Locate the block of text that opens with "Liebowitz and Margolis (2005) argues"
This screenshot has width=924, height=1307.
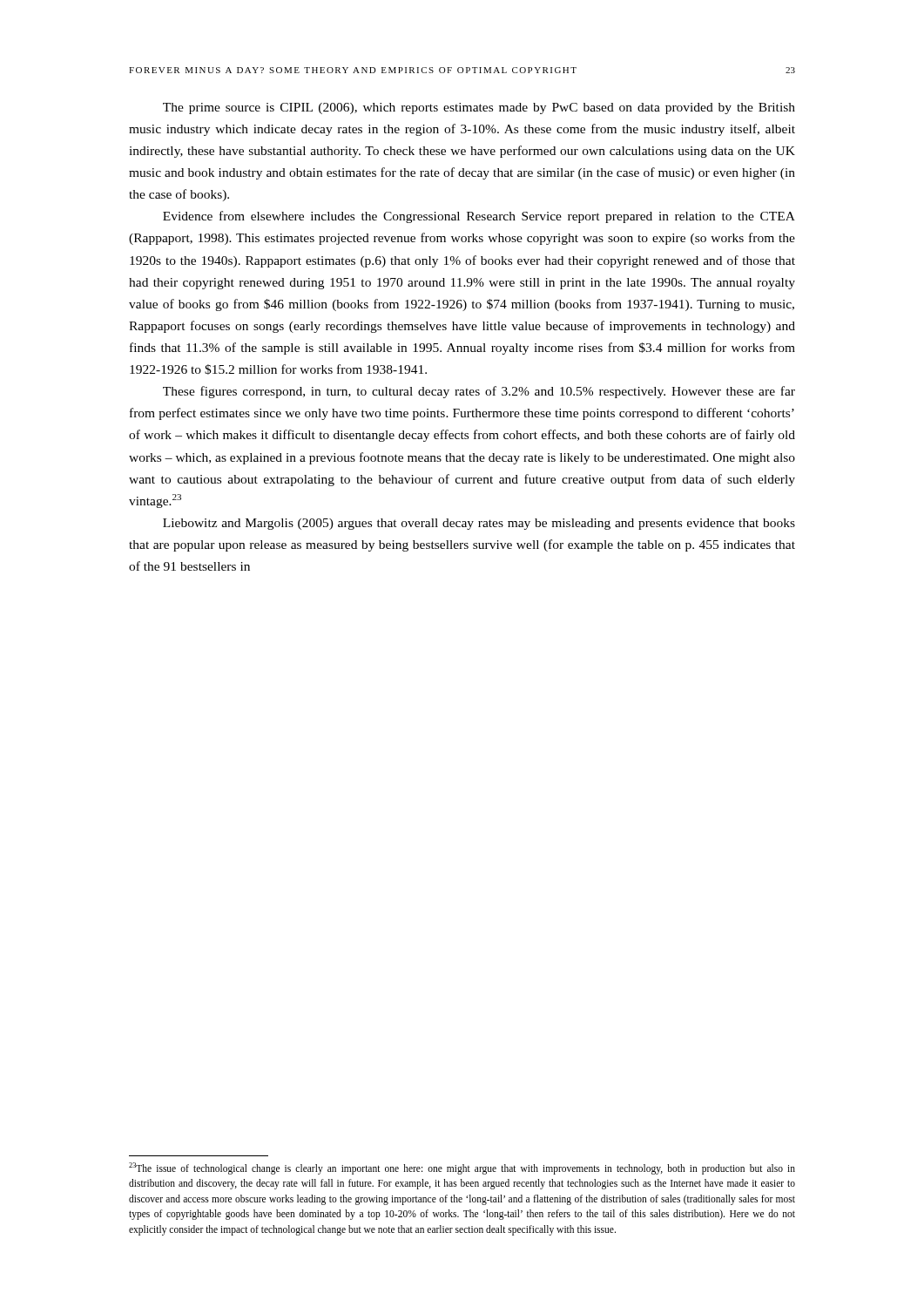462,544
